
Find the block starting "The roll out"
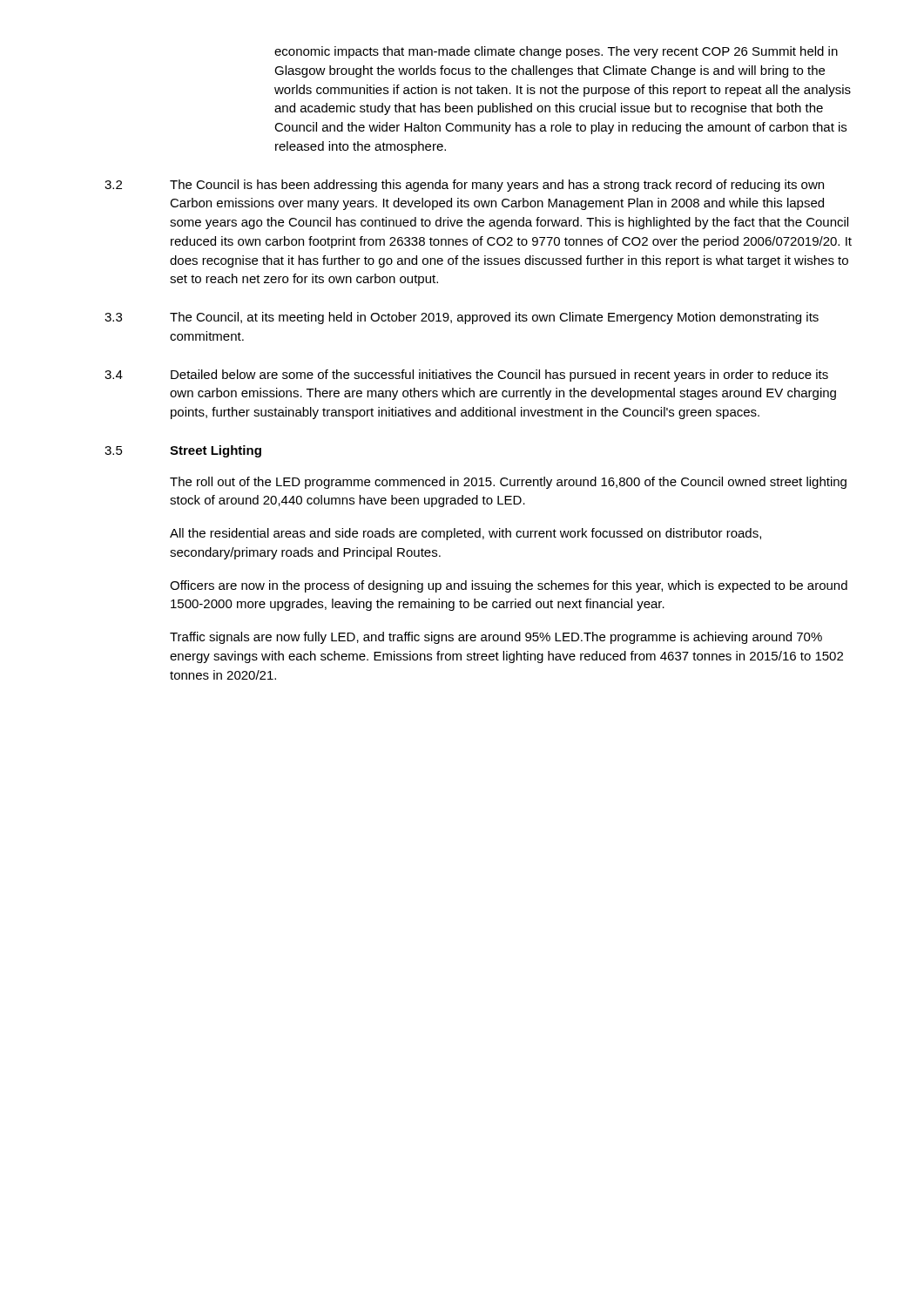509,490
